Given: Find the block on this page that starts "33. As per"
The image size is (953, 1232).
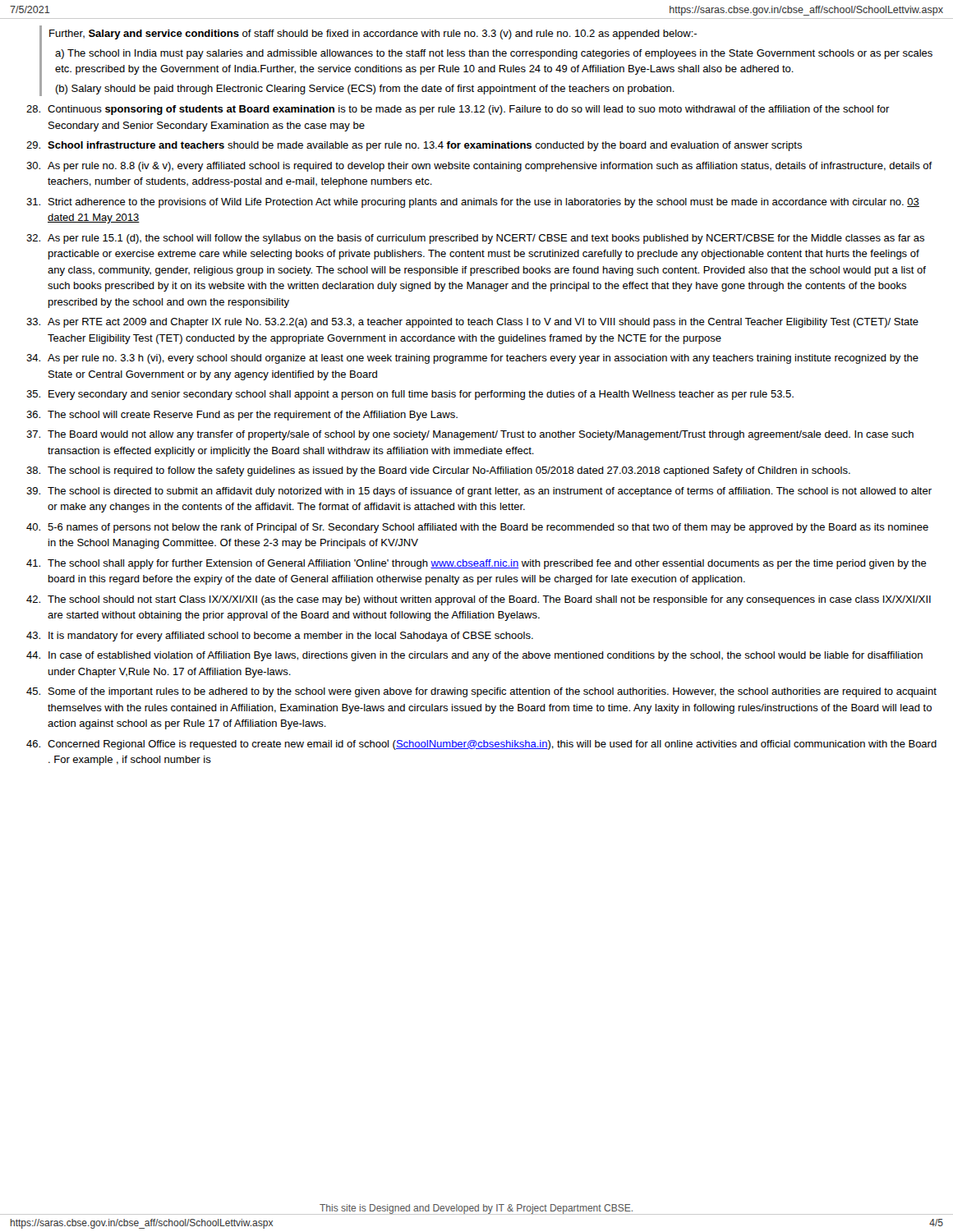Looking at the screenshot, I should (476, 330).
